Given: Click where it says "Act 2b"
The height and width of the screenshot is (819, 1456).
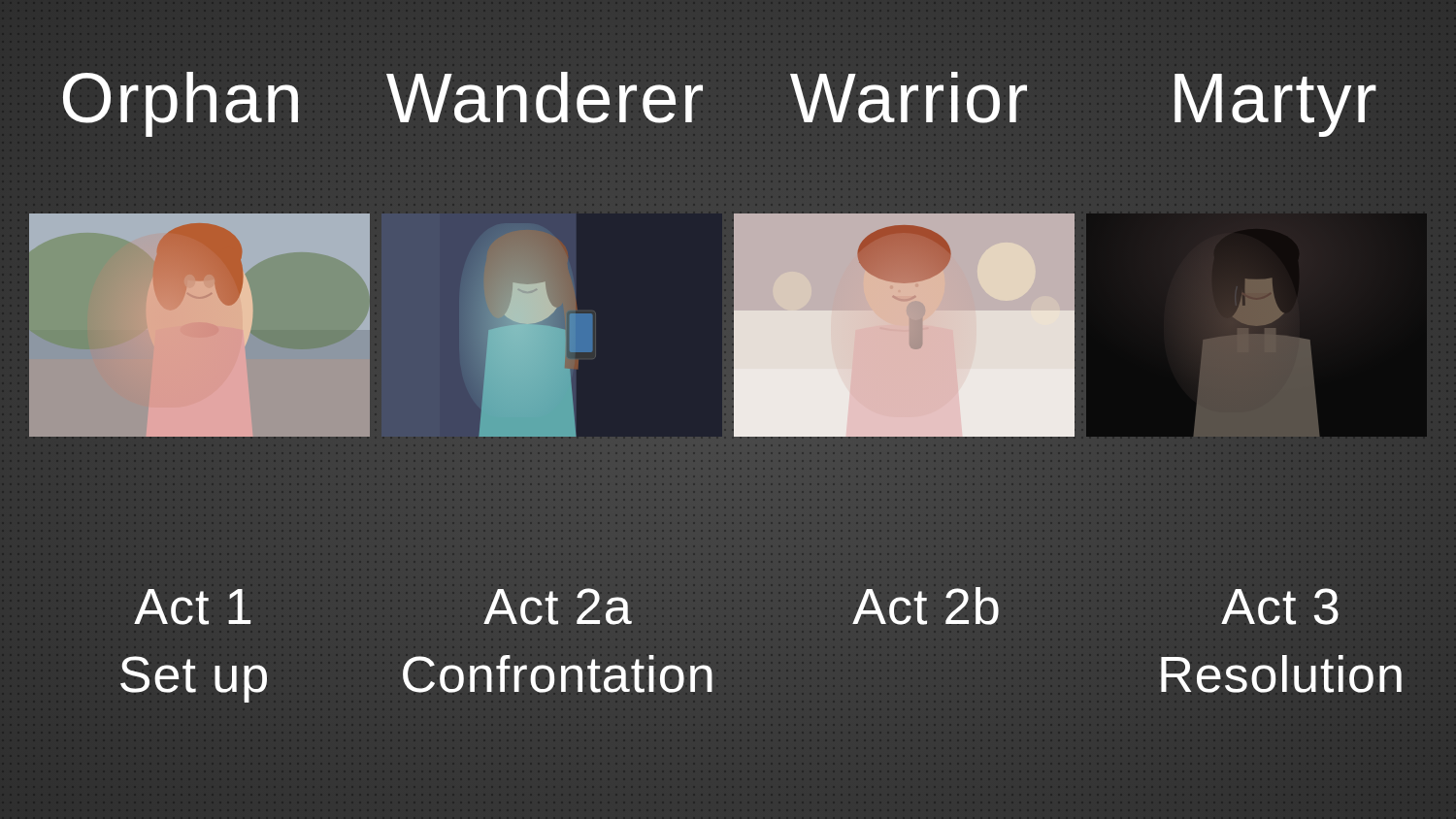Looking at the screenshot, I should (x=927, y=607).
